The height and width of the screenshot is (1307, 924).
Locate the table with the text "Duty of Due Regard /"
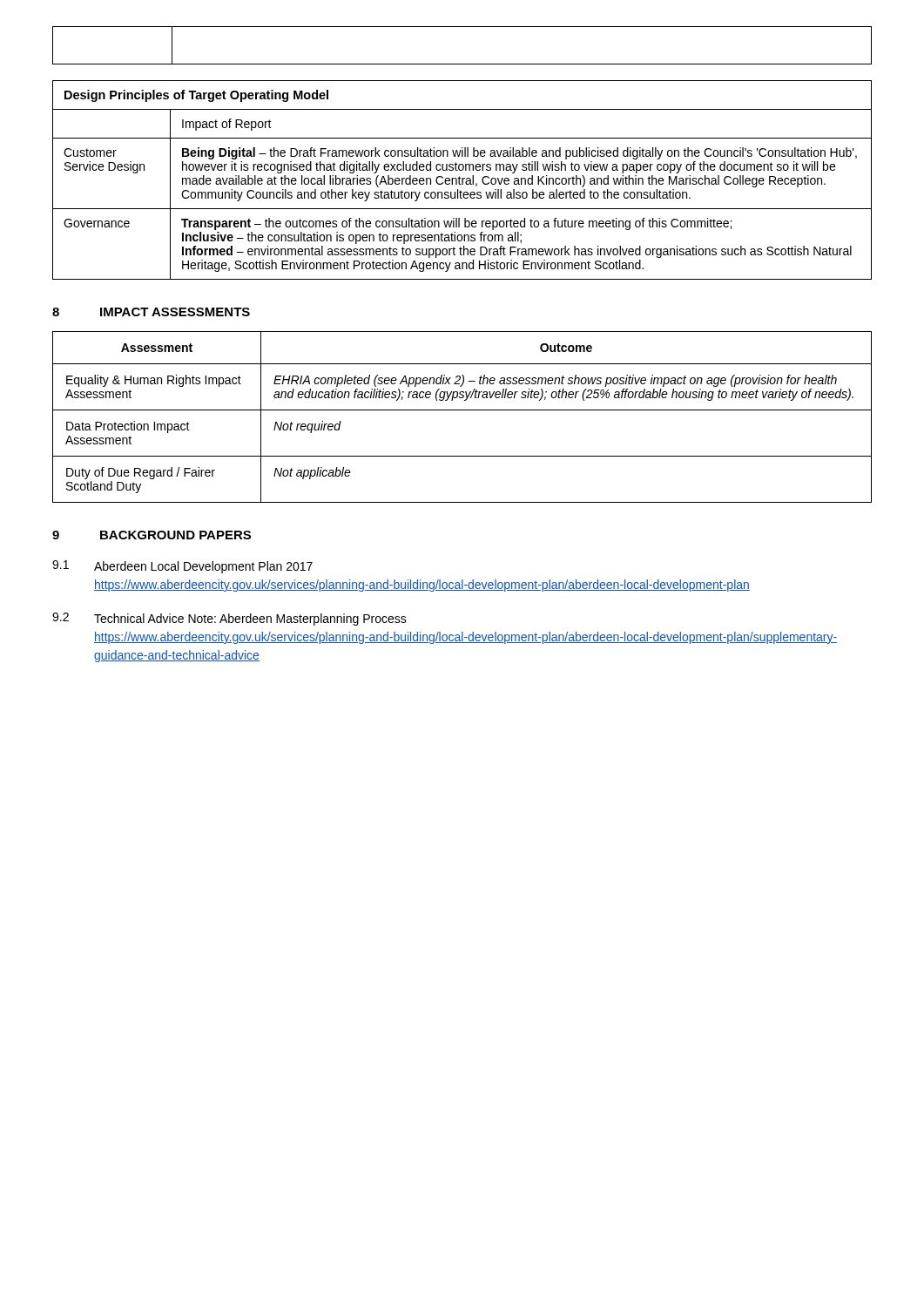(x=462, y=417)
